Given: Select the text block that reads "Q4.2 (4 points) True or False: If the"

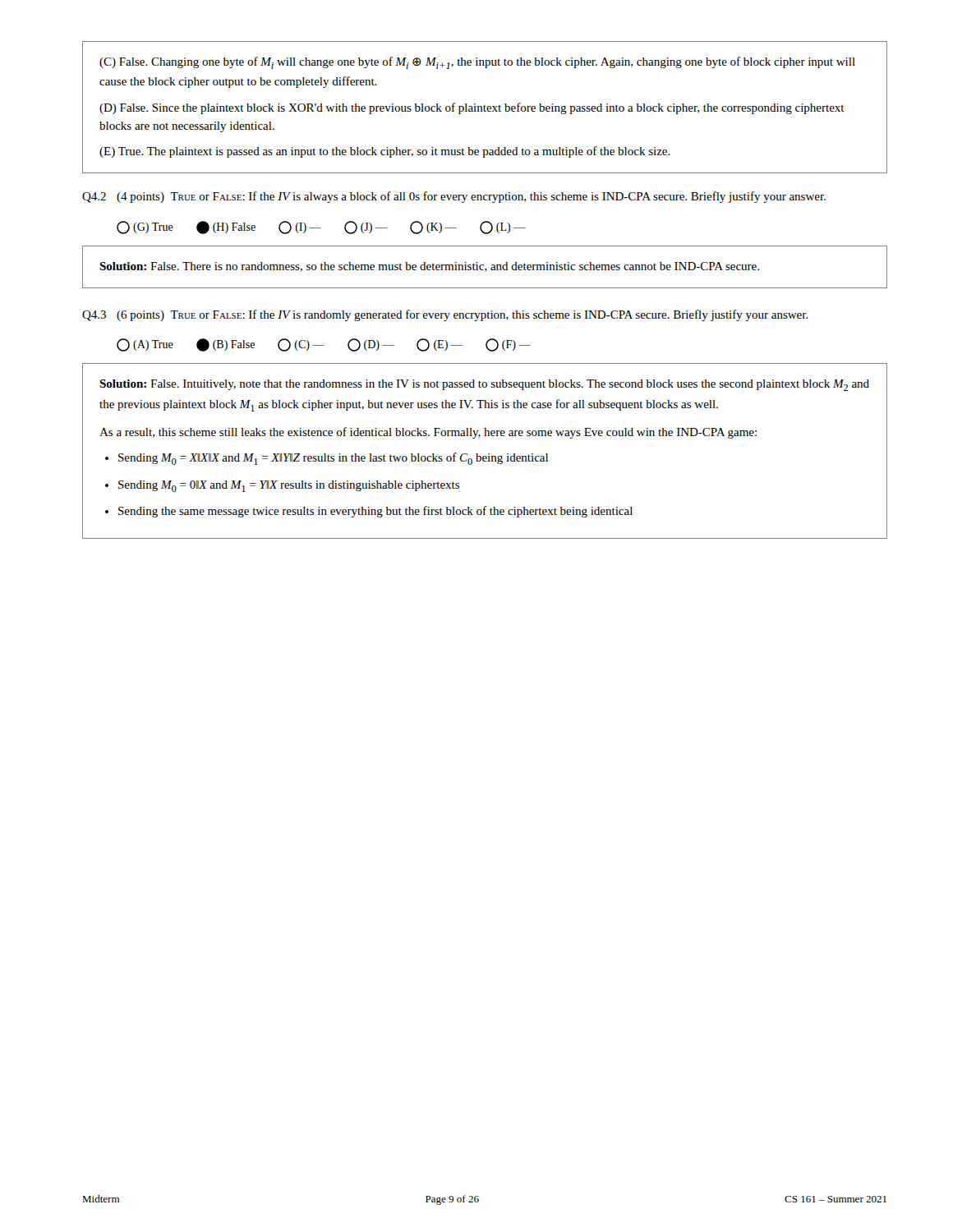Looking at the screenshot, I should [485, 197].
